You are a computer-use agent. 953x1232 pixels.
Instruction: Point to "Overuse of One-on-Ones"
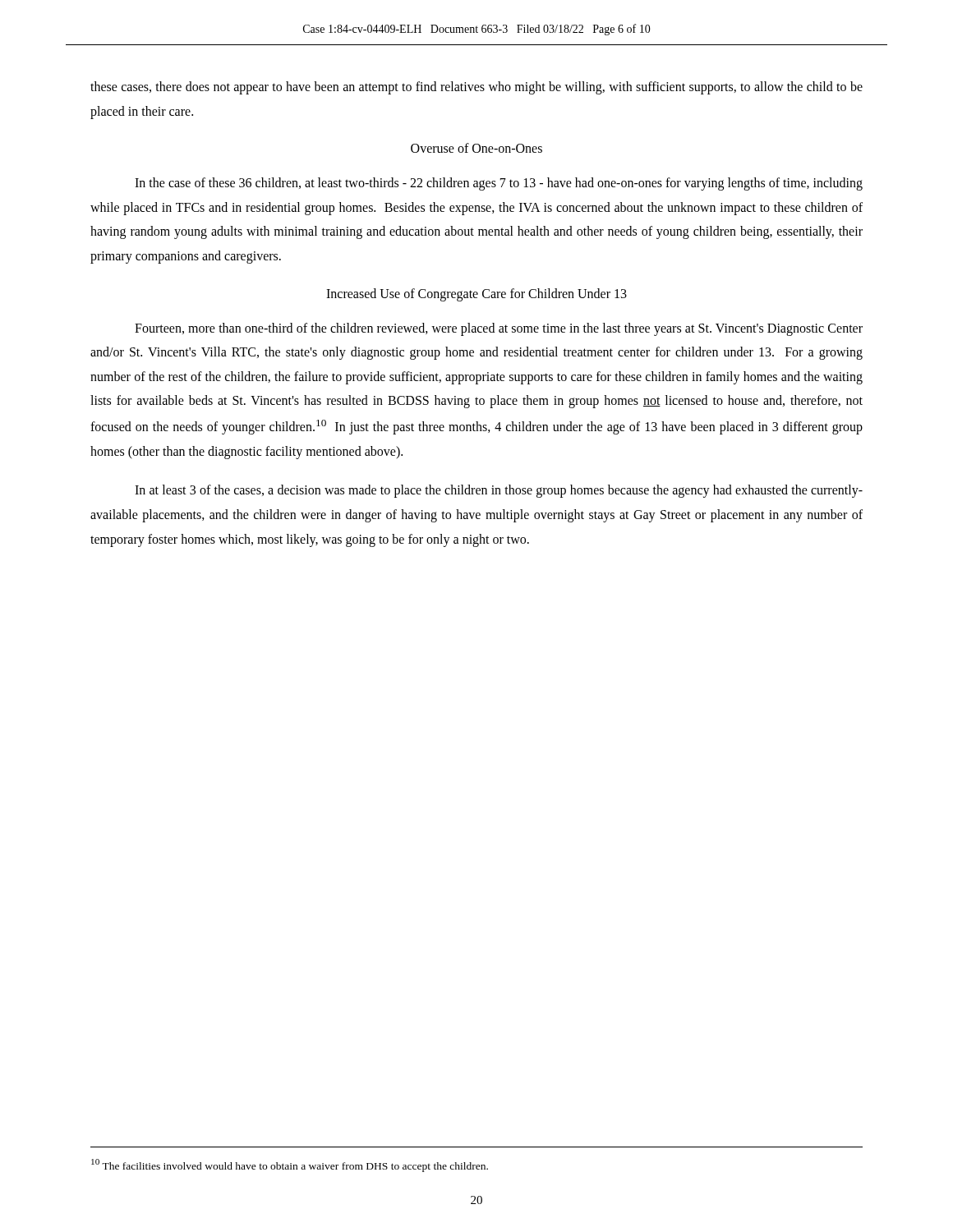click(x=476, y=148)
